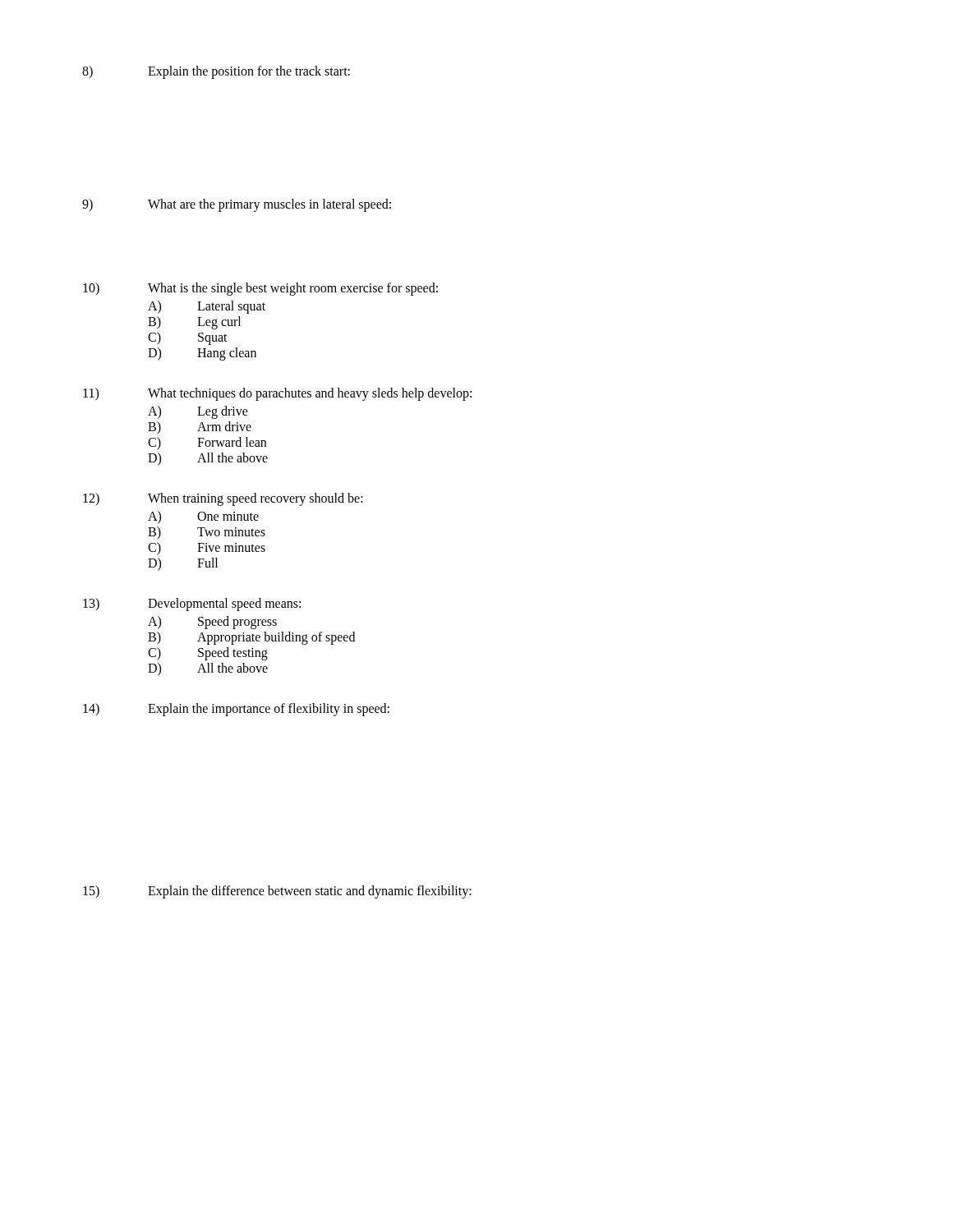Find the list item that says "14) Explain the importance of flexibility"
Image resolution: width=953 pixels, height=1232 pixels.
236,710
